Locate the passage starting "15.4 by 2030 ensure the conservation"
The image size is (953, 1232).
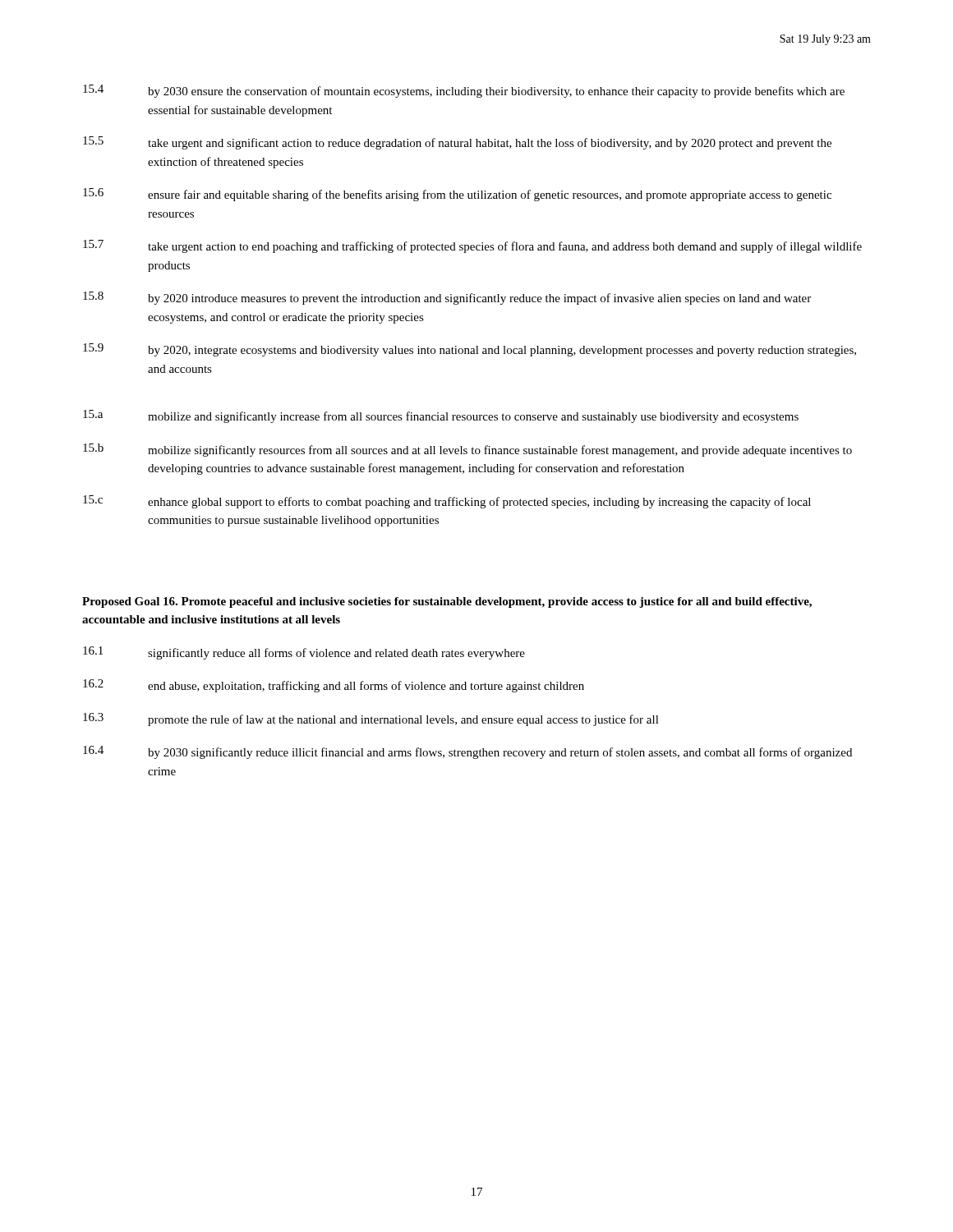[476, 101]
